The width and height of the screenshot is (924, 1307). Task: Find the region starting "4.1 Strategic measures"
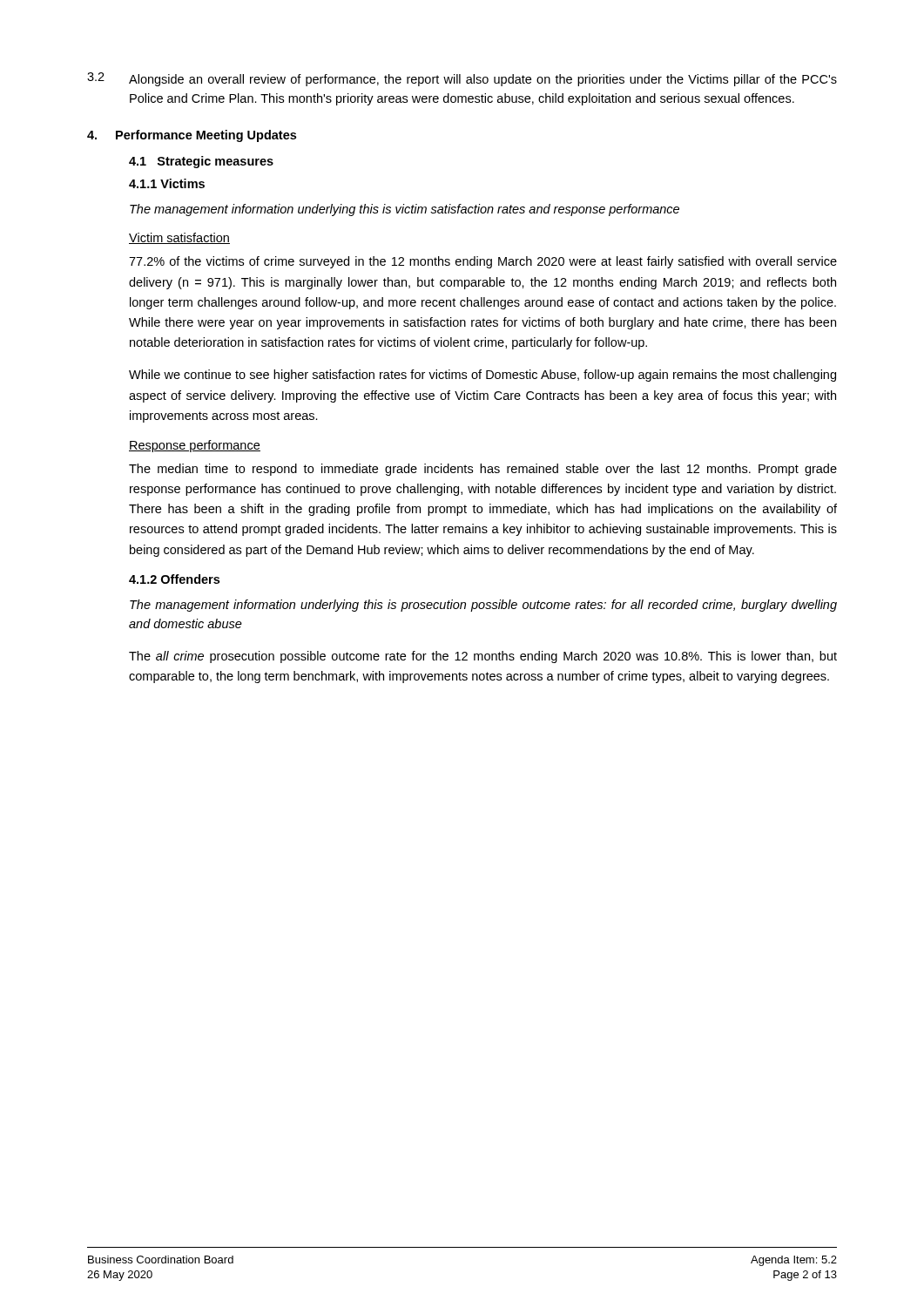click(x=201, y=161)
